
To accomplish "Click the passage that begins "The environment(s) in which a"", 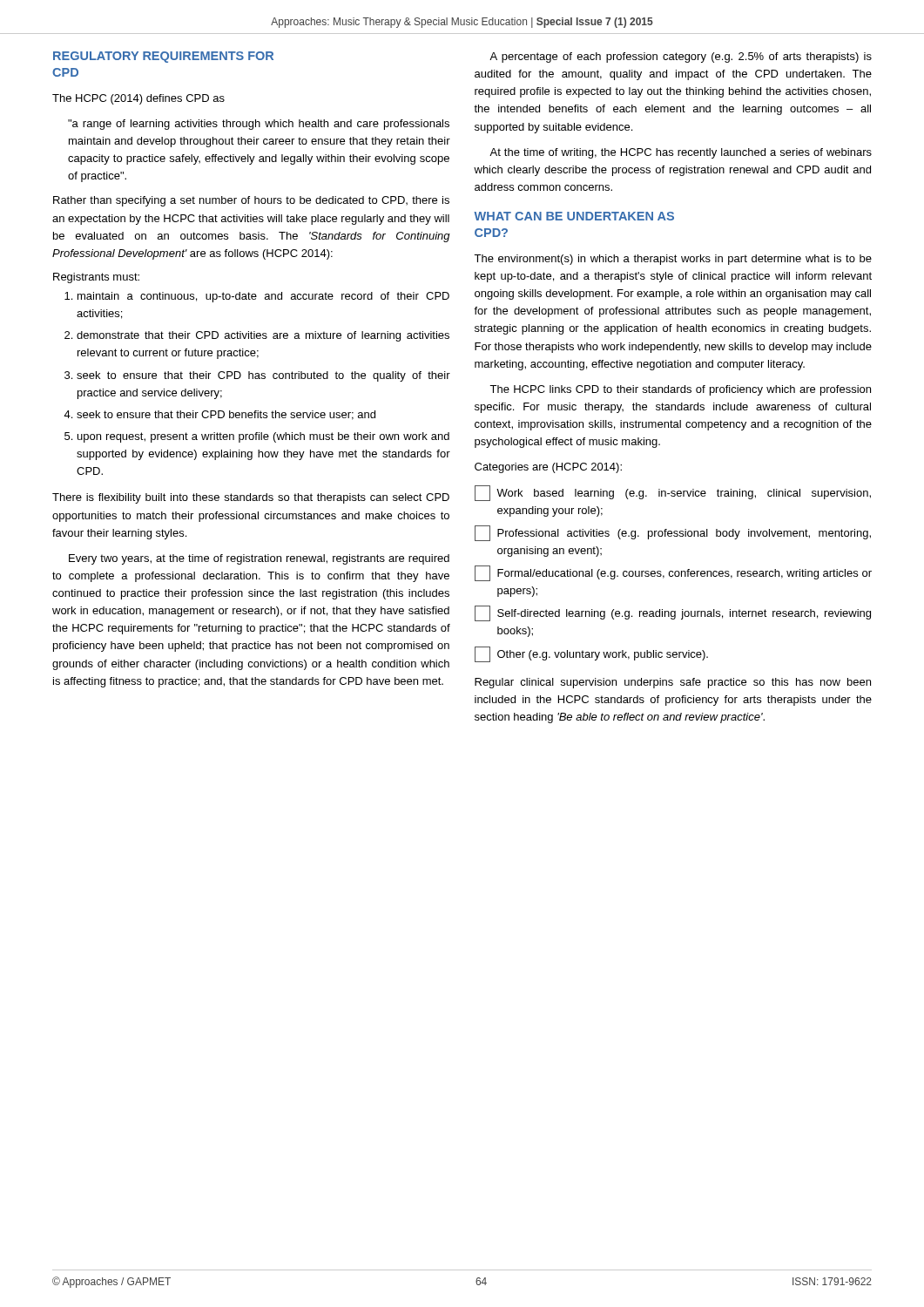I will tap(673, 311).
